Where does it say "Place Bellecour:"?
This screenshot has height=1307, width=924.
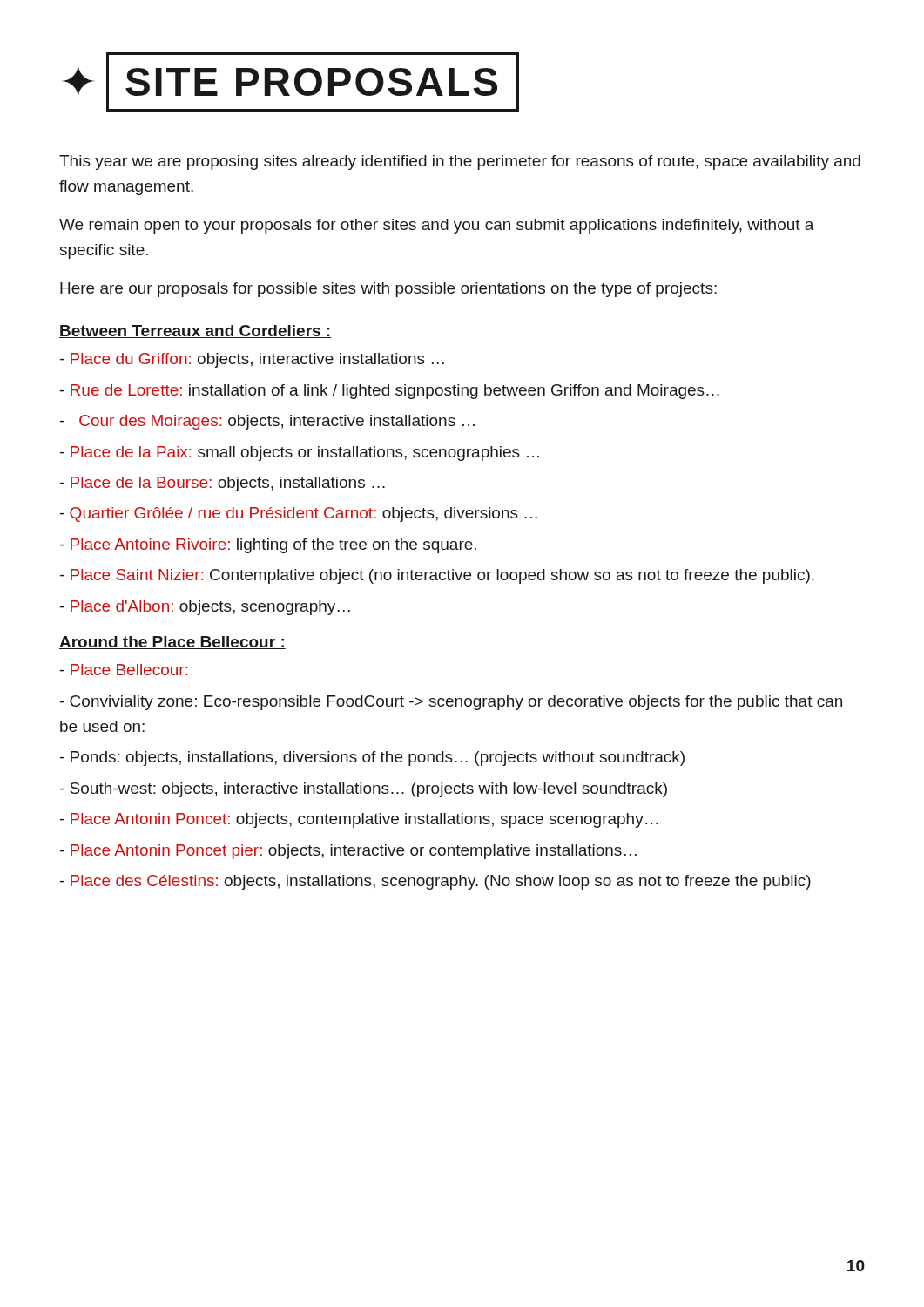point(124,670)
